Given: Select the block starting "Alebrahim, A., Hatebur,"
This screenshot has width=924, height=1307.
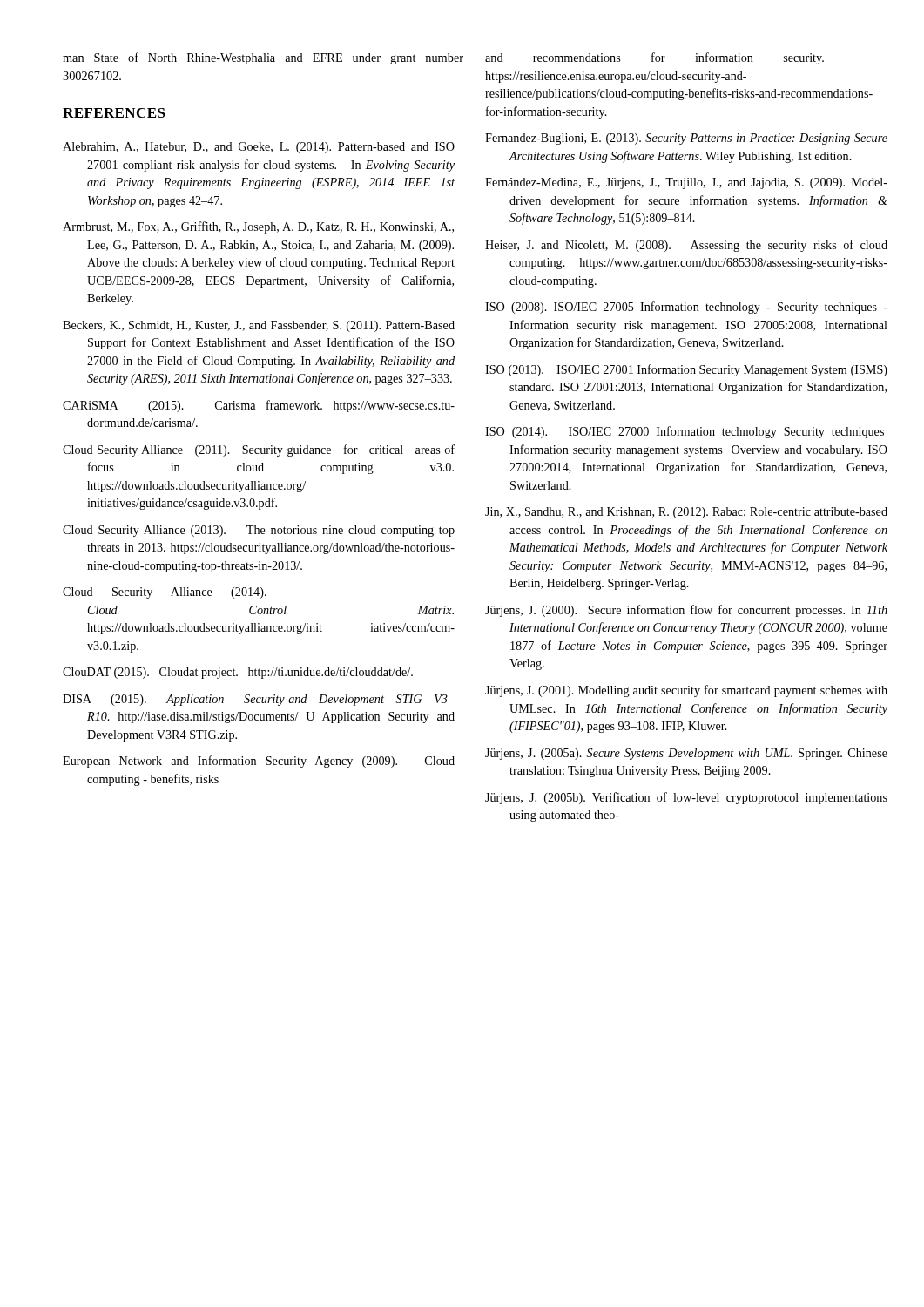Looking at the screenshot, I should 259,173.
